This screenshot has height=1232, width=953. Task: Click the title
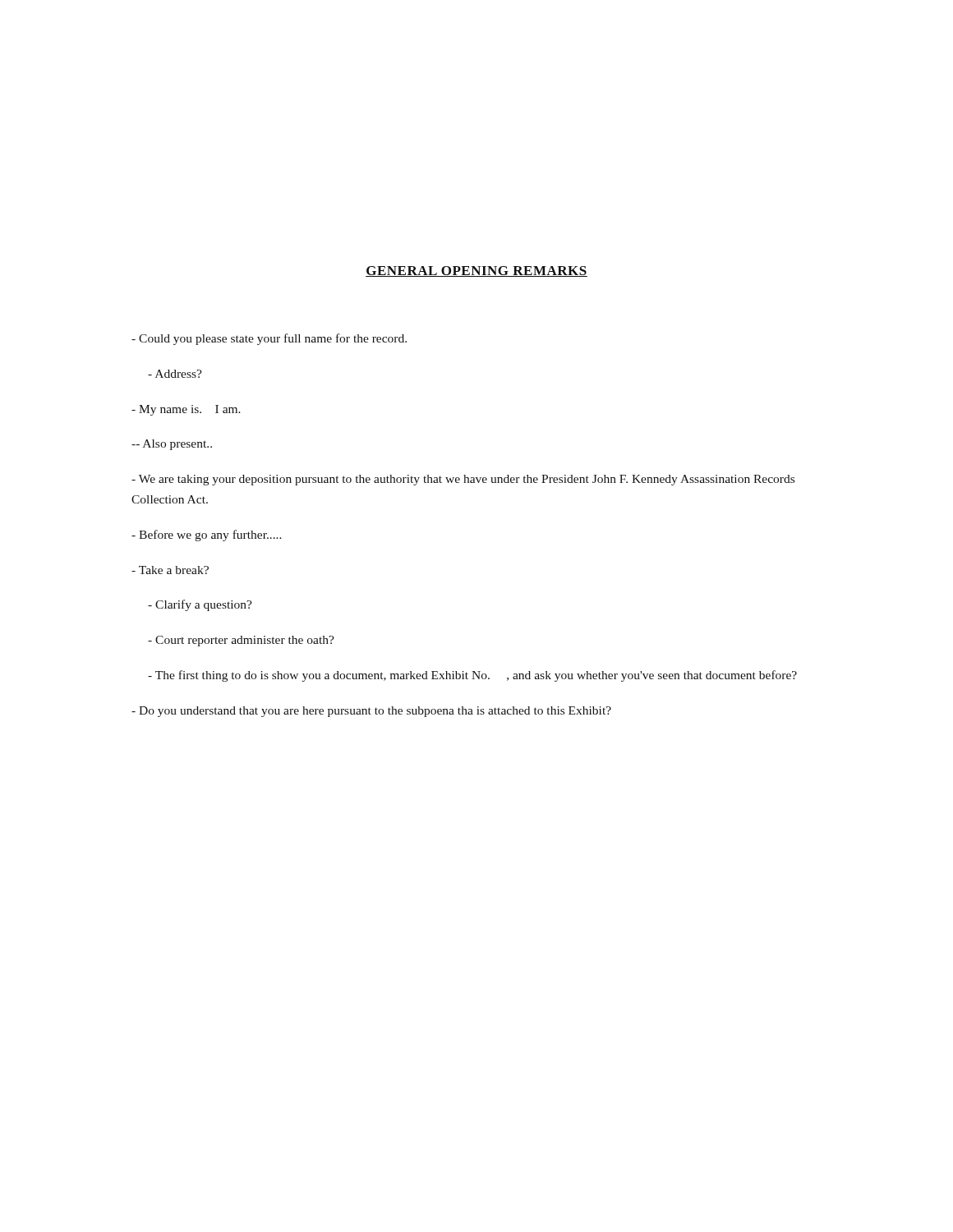(476, 271)
